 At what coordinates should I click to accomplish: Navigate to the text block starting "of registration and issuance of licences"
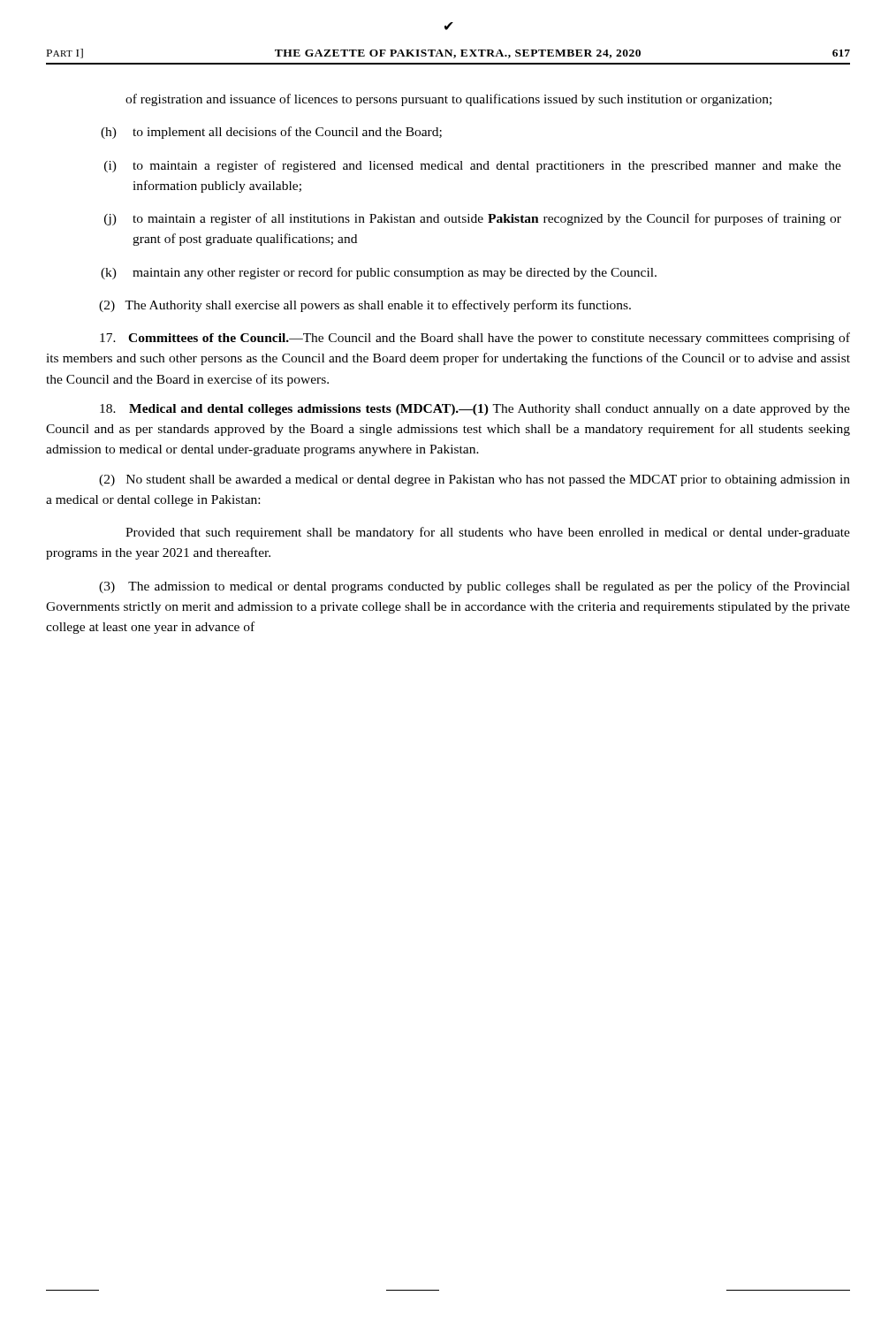pos(483,99)
